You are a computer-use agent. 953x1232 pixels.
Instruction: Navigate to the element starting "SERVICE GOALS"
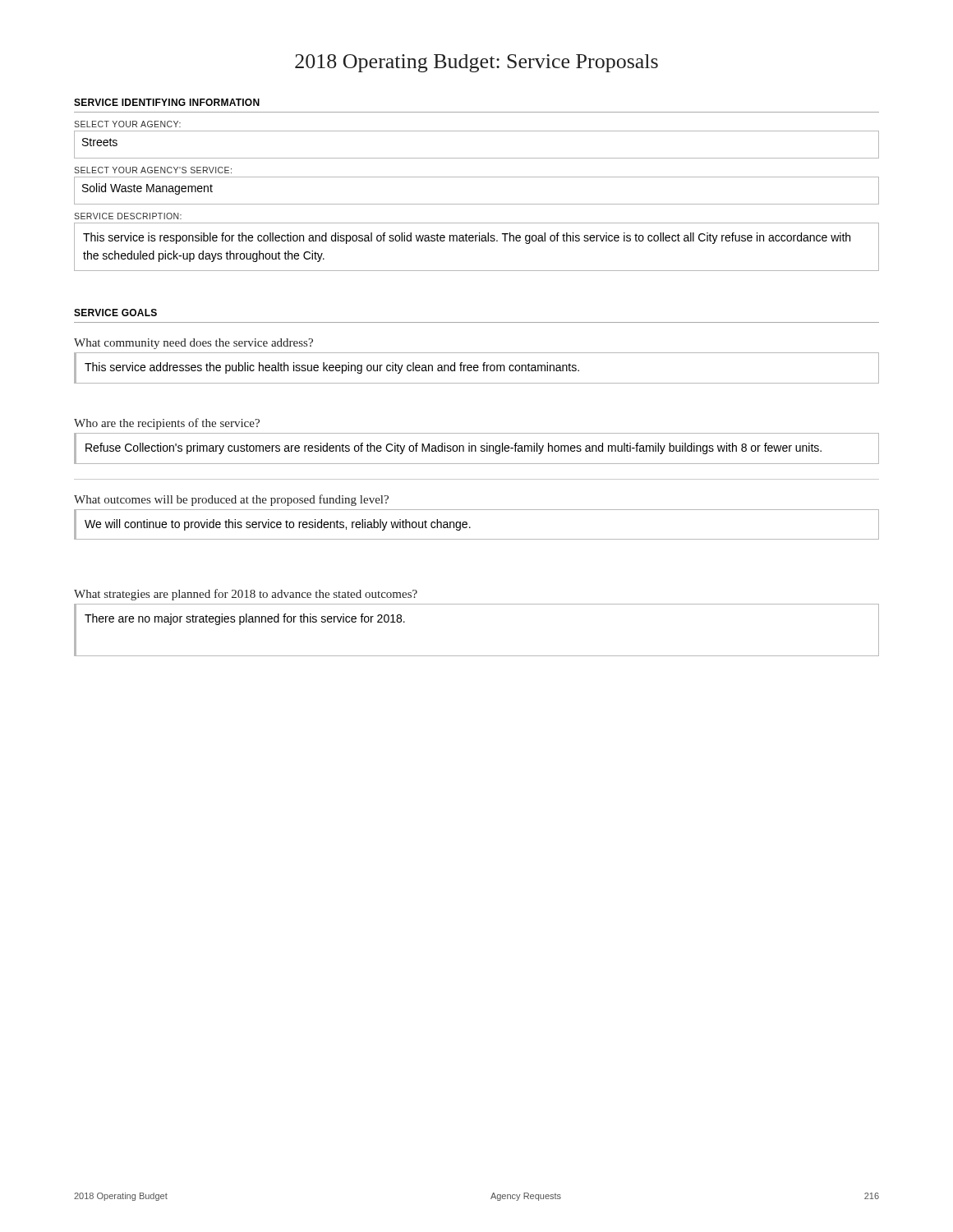(x=116, y=313)
